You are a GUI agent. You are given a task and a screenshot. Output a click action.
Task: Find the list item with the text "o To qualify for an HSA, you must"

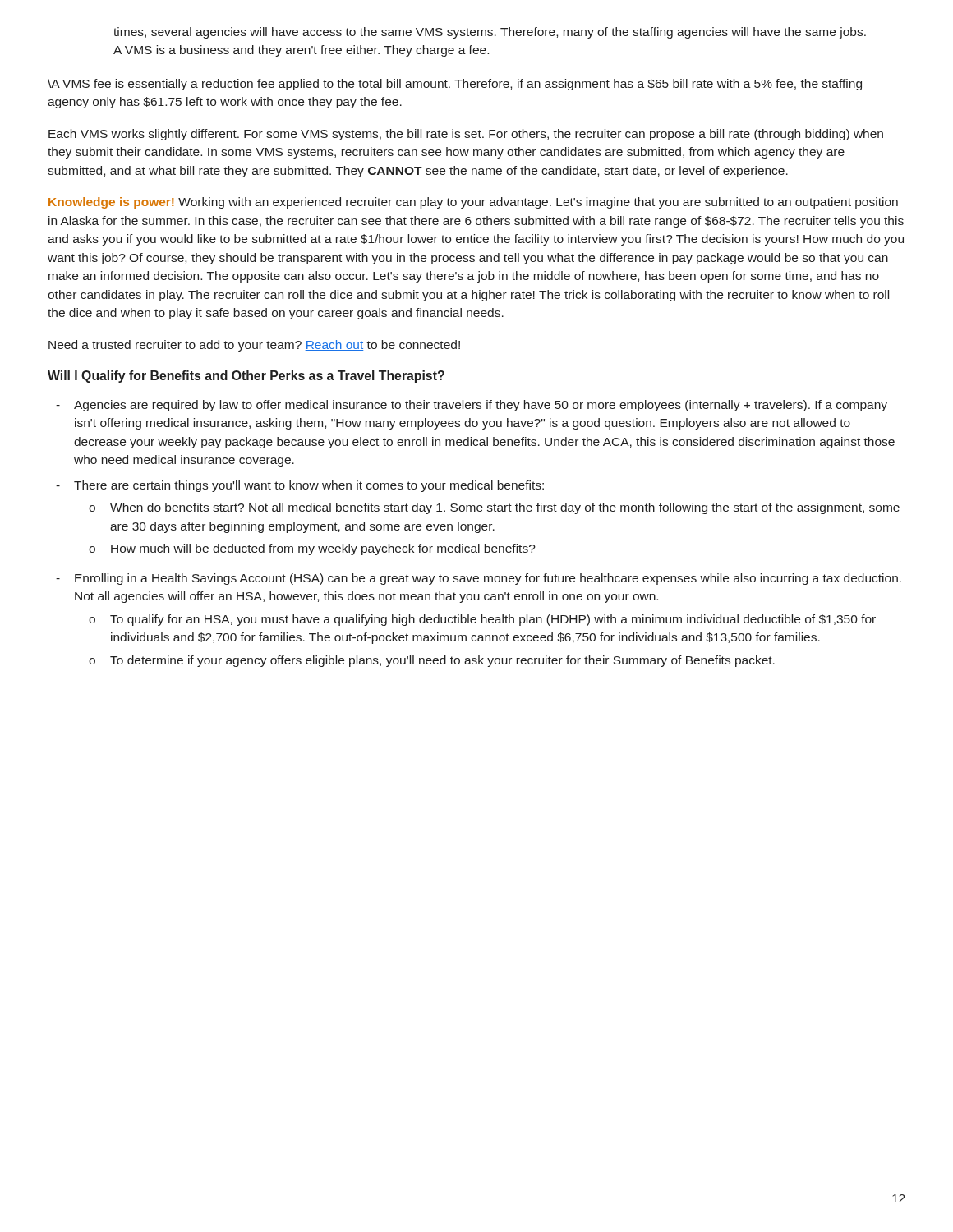coord(497,628)
